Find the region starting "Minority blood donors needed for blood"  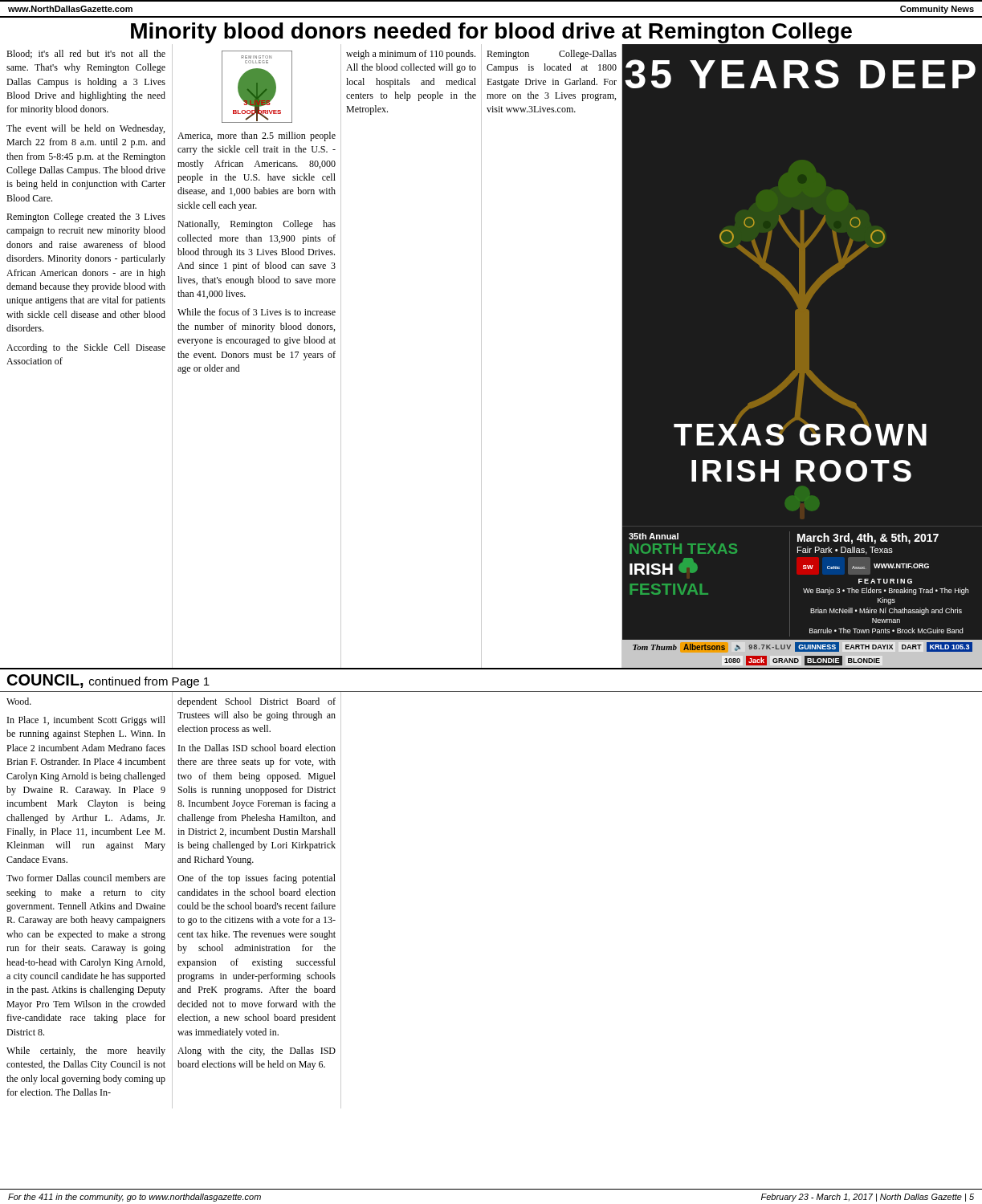click(491, 31)
